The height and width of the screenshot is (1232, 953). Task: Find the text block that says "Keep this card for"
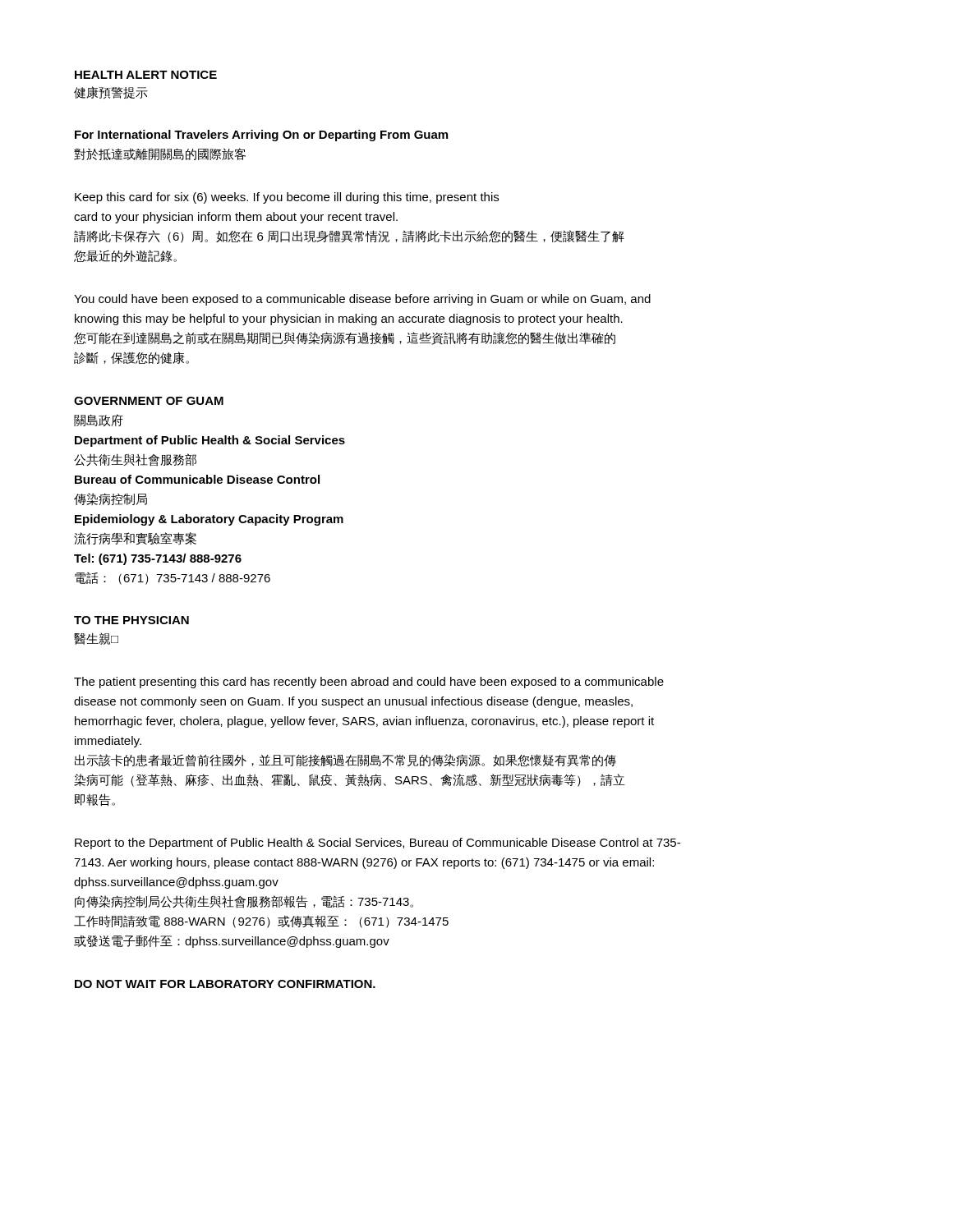tap(476, 226)
